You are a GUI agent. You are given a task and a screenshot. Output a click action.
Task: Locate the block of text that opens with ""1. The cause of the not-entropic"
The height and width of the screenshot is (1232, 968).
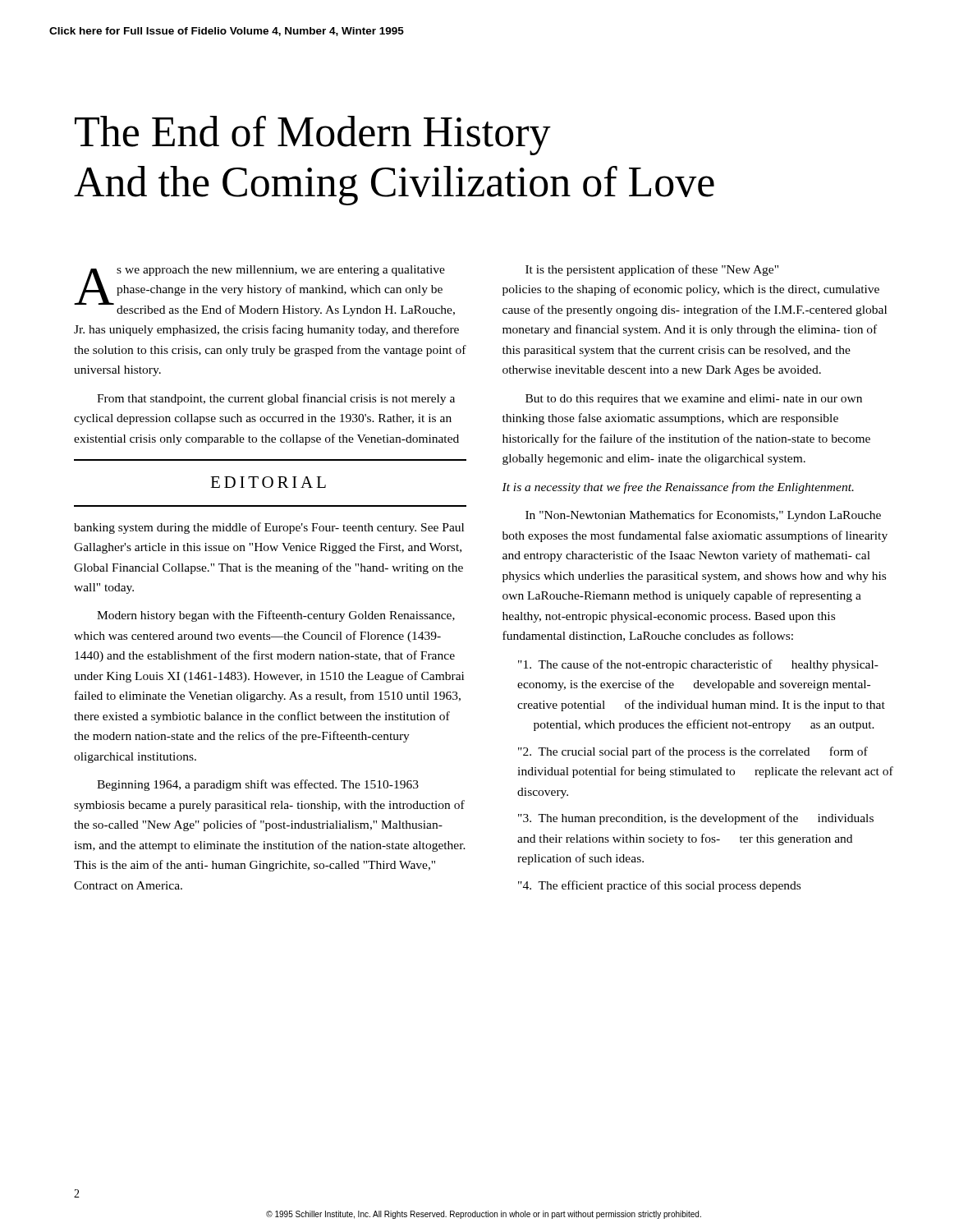706,695
